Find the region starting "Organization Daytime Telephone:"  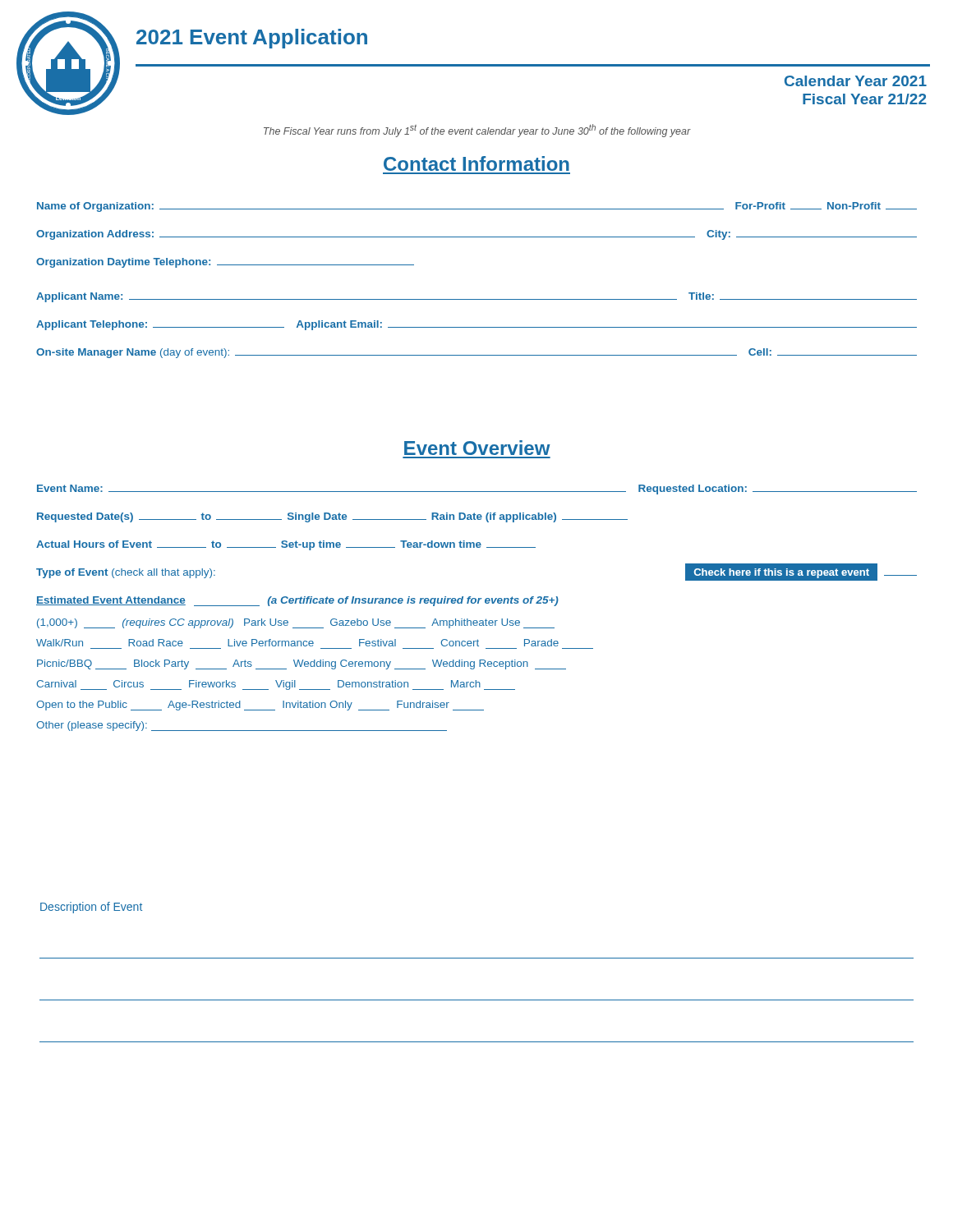(225, 260)
